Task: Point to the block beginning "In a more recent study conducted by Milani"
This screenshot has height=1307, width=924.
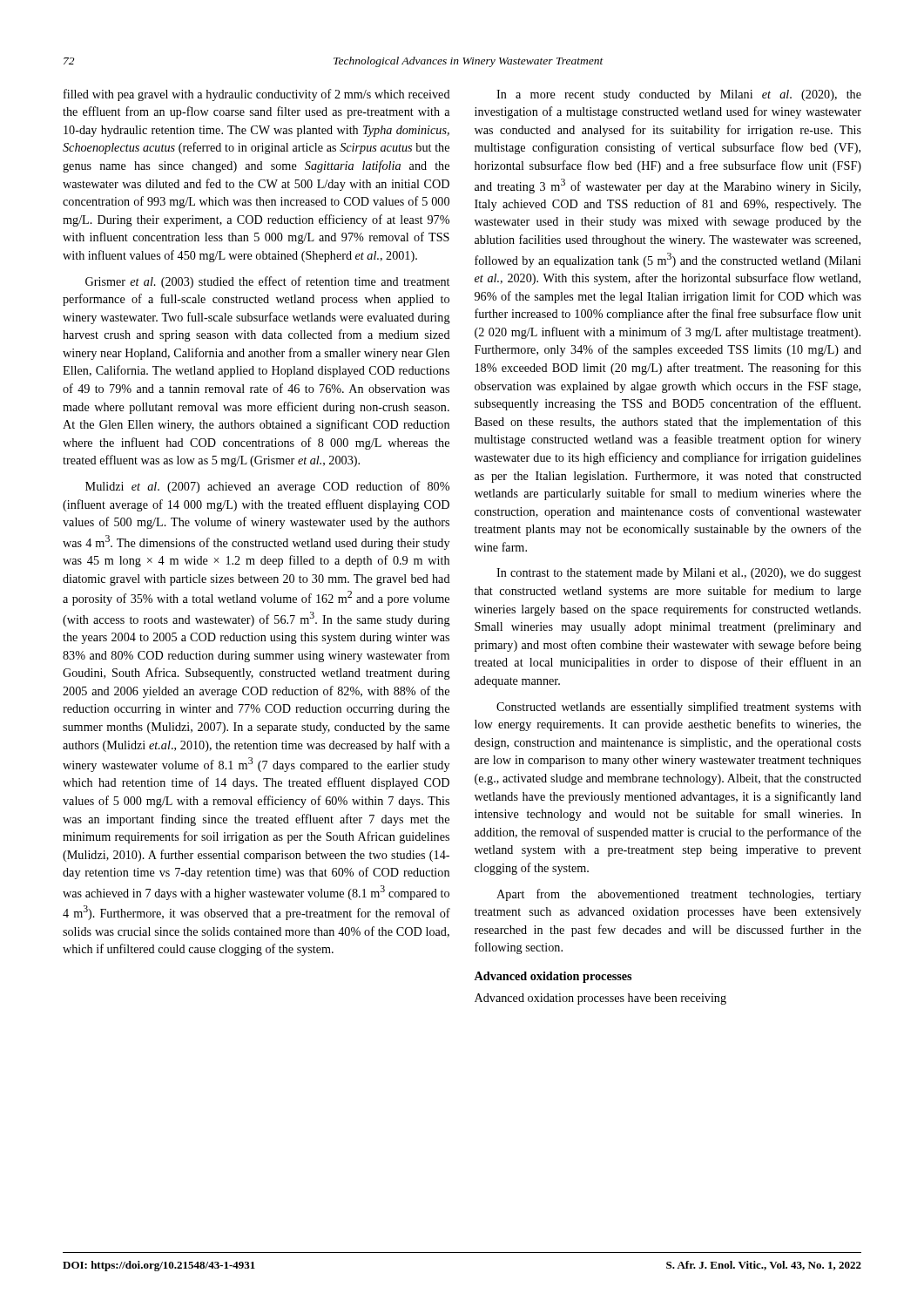Action: pos(668,321)
